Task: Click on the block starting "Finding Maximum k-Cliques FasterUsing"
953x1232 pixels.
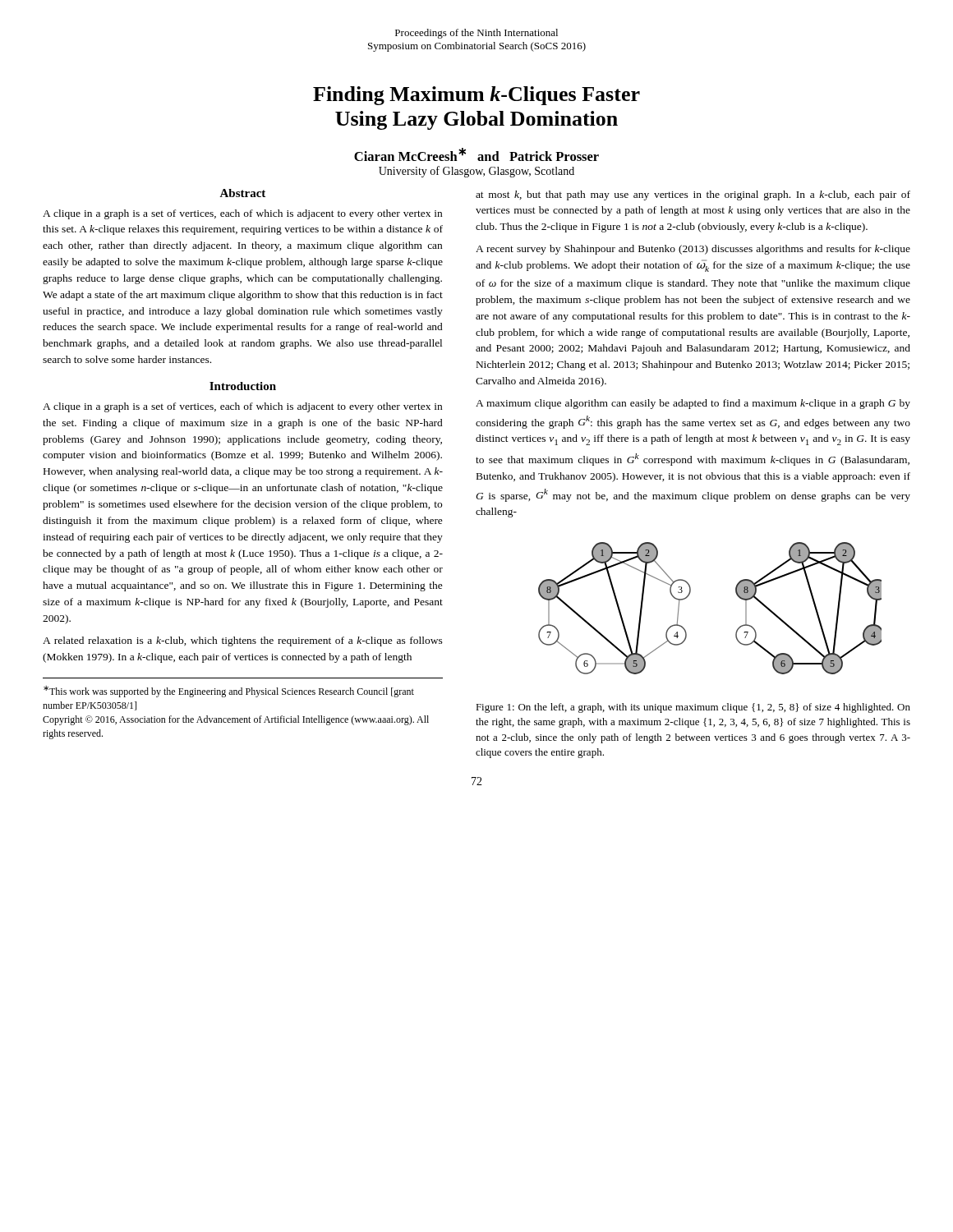Action: click(476, 107)
